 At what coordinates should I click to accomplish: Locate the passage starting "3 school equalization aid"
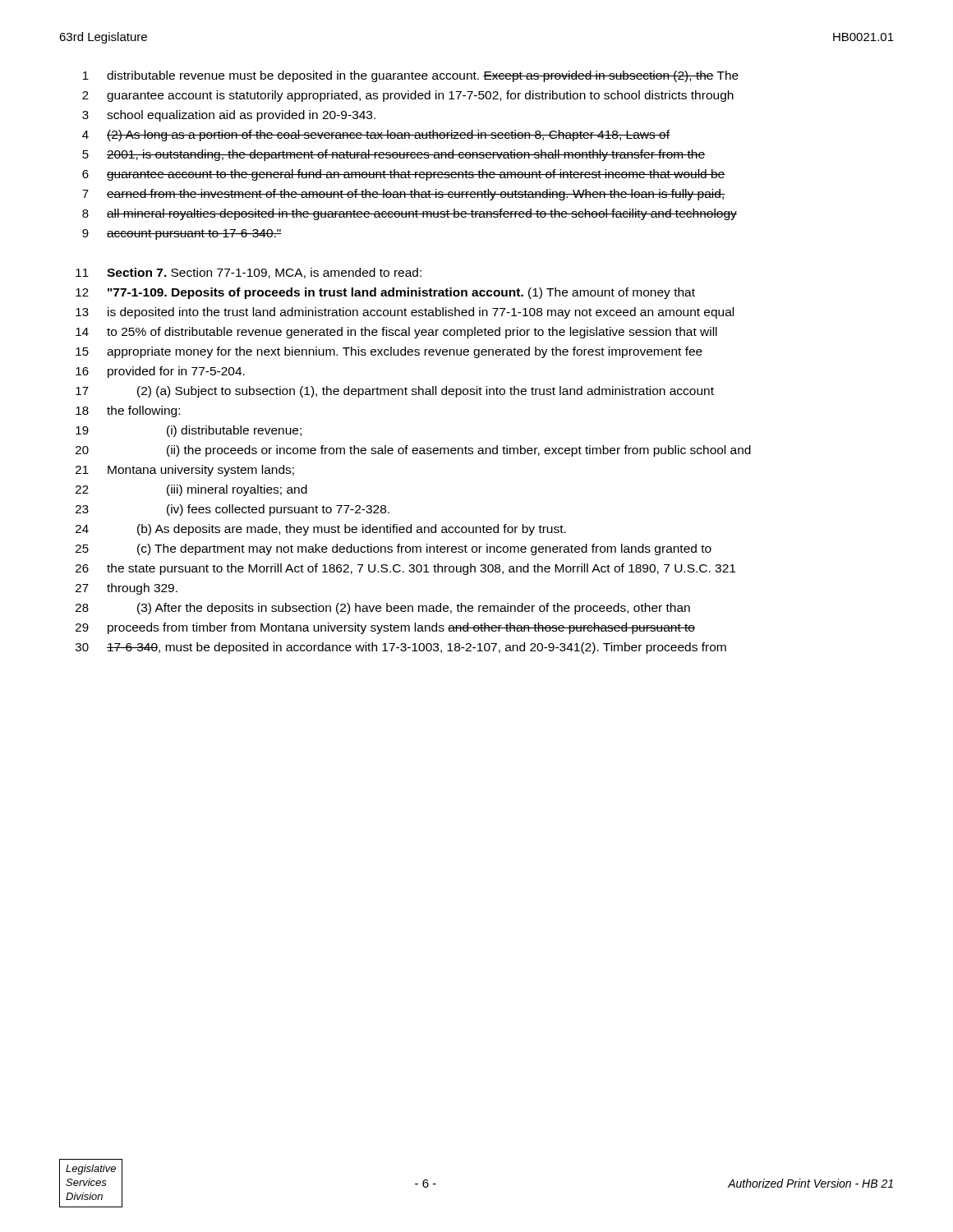[x=229, y=116]
